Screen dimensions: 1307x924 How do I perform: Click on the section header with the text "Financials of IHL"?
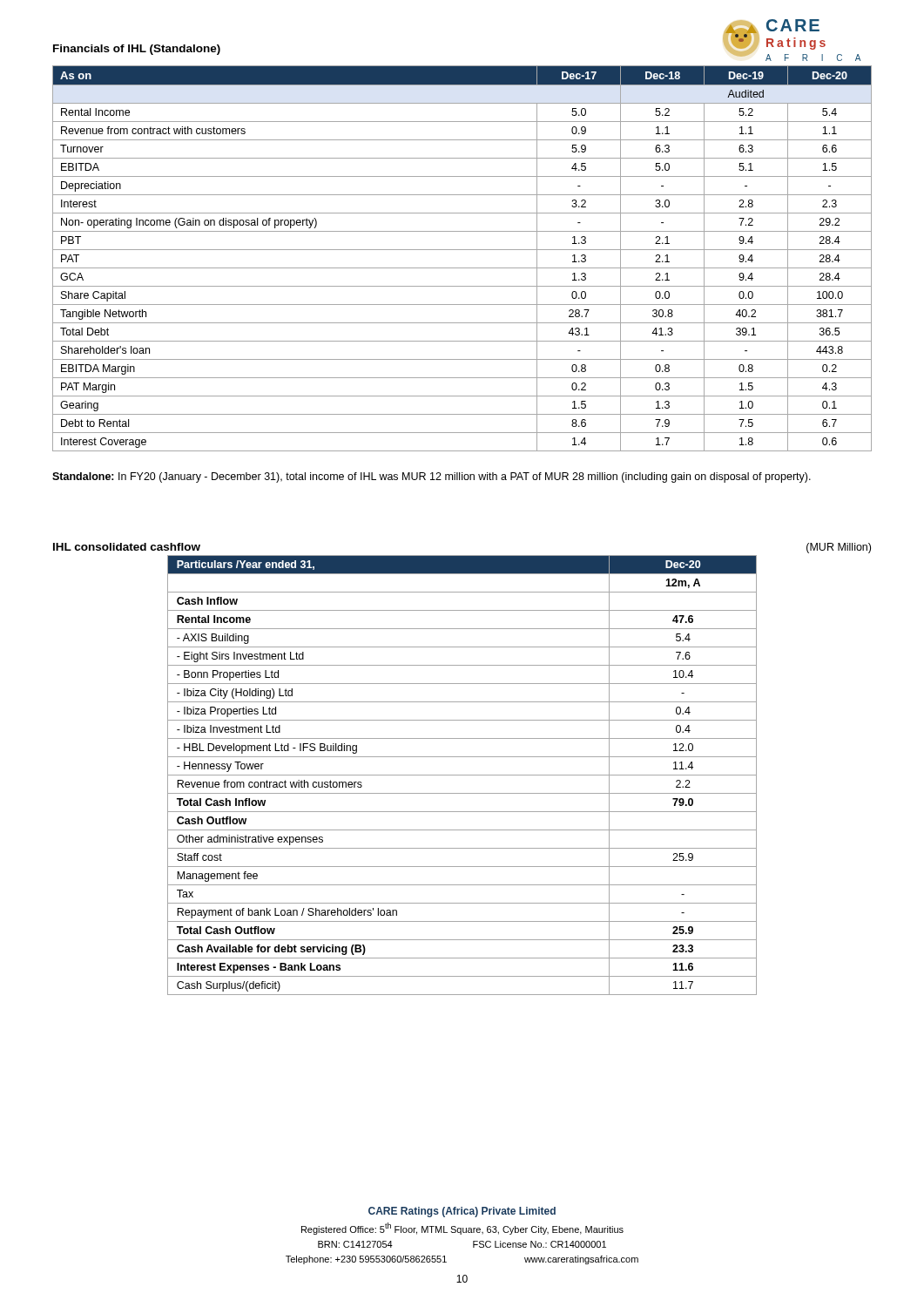(136, 48)
